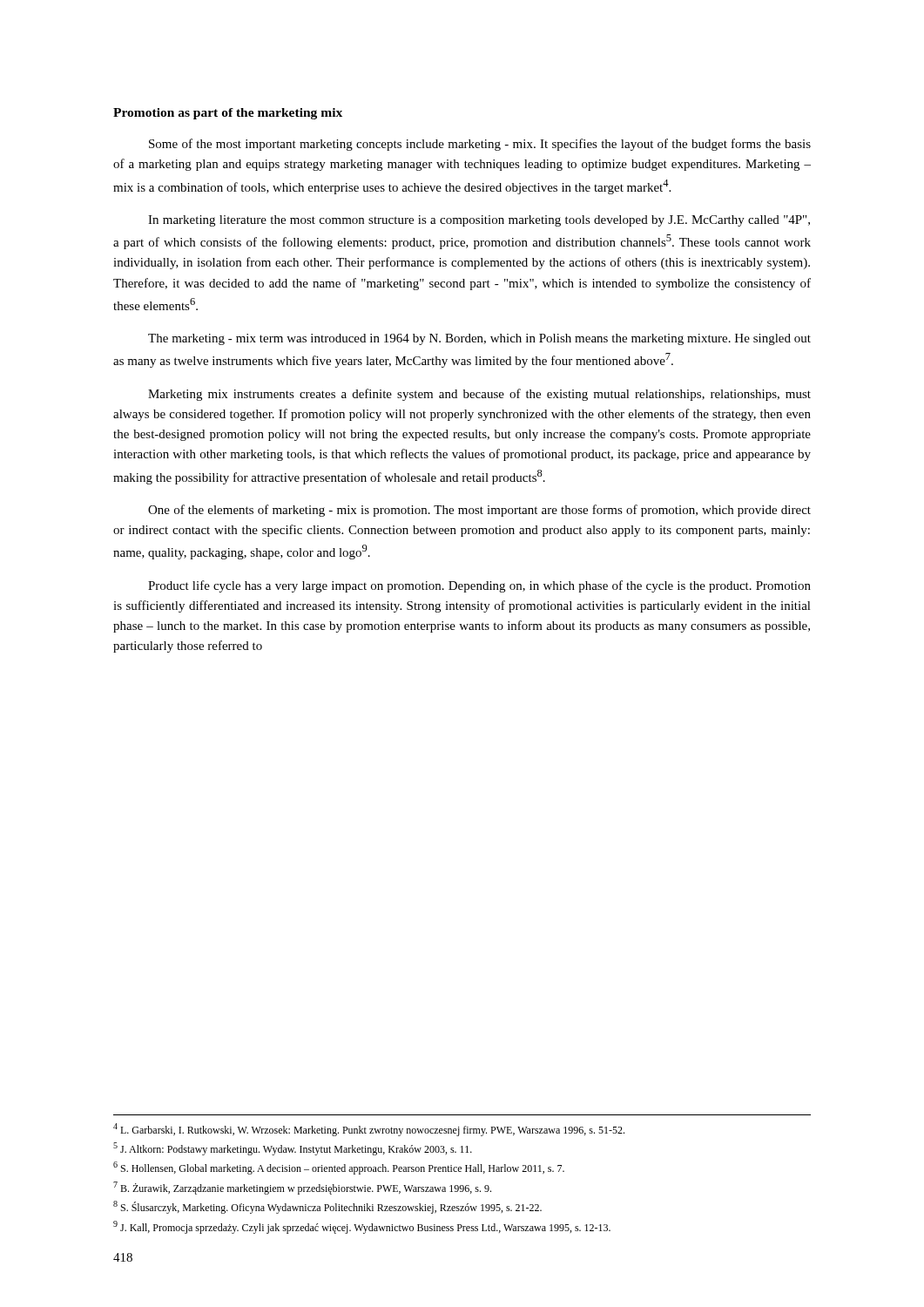
Task: Point to the block beginning "In marketing literature the"
Action: (x=462, y=263)
